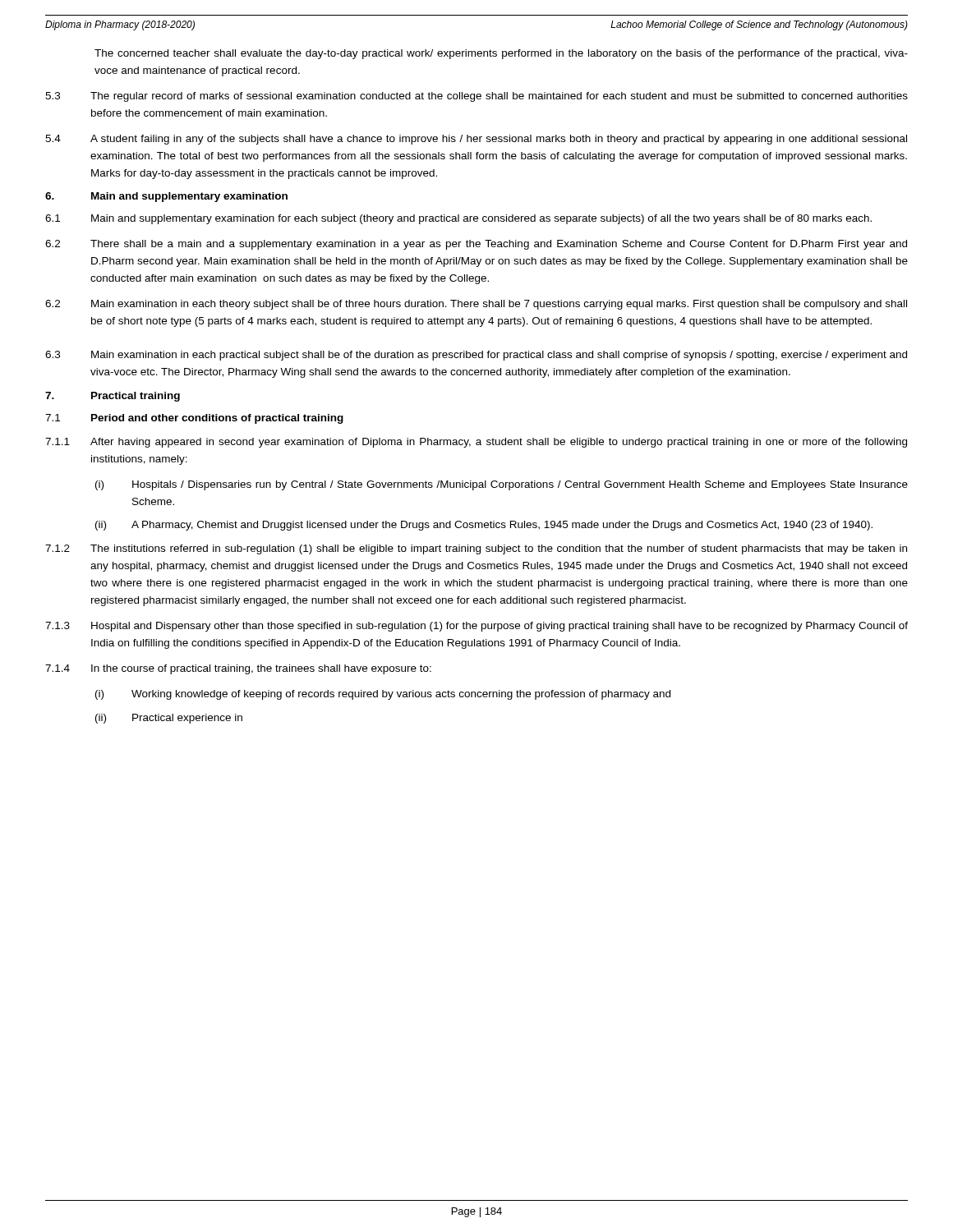Locate the list item containing "(ii) Practical experience"
This screenshot has height=1232, width=953.
169,719
